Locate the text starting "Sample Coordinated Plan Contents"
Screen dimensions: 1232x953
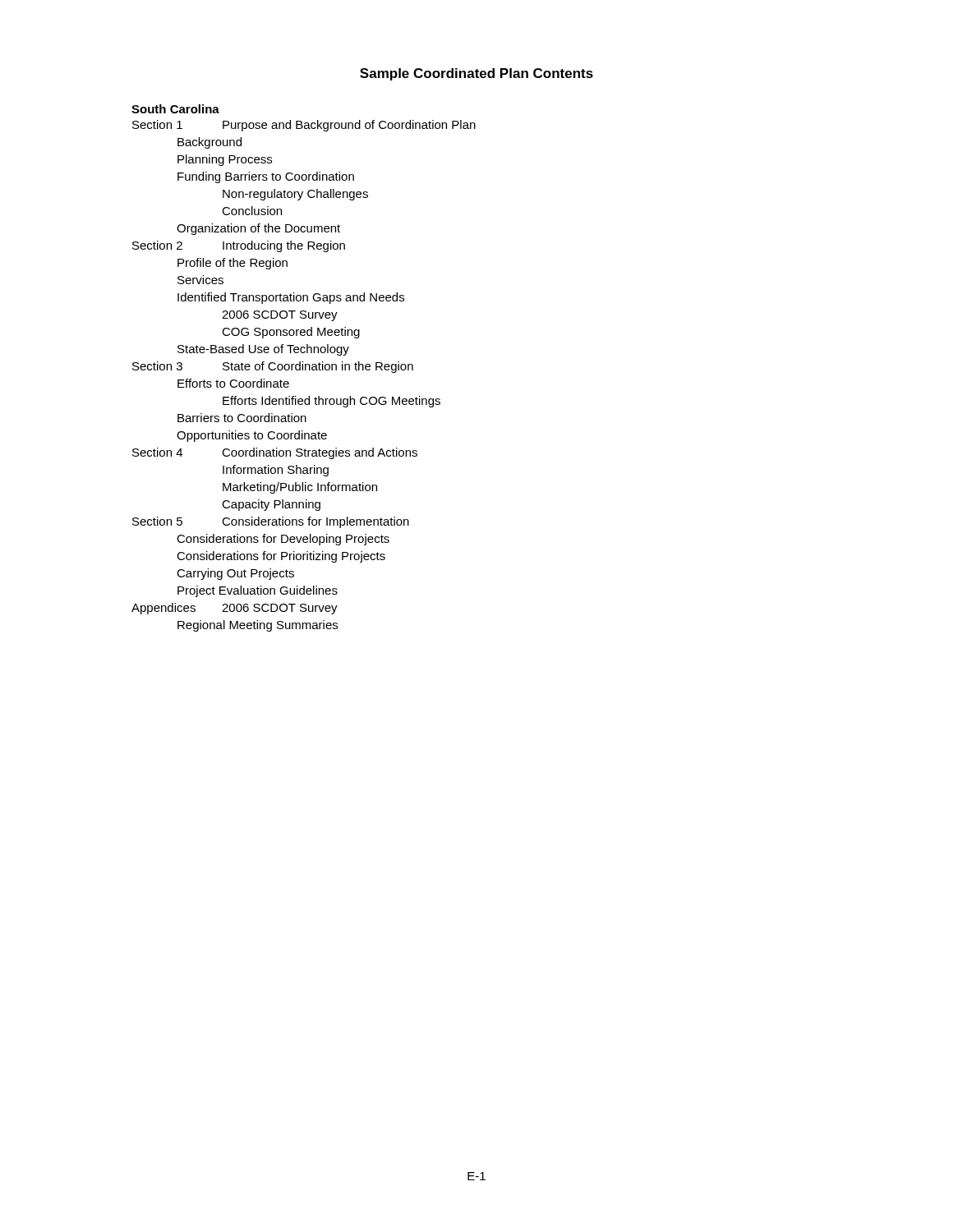pos(476,73)
